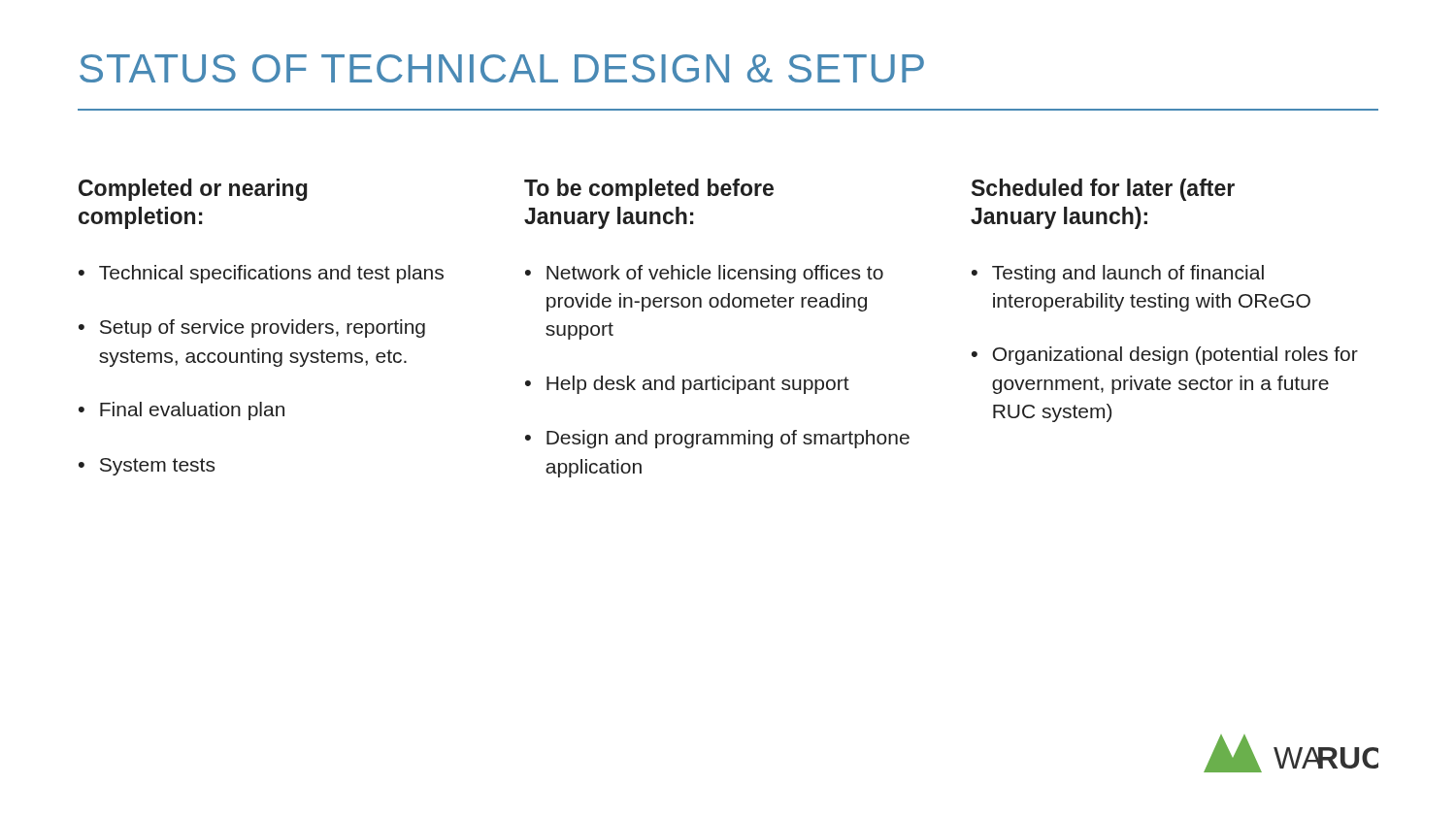The height and width of the screenshot is (819, 1456).
Task: Click on the logo
Action: [x=1291, y=753]
